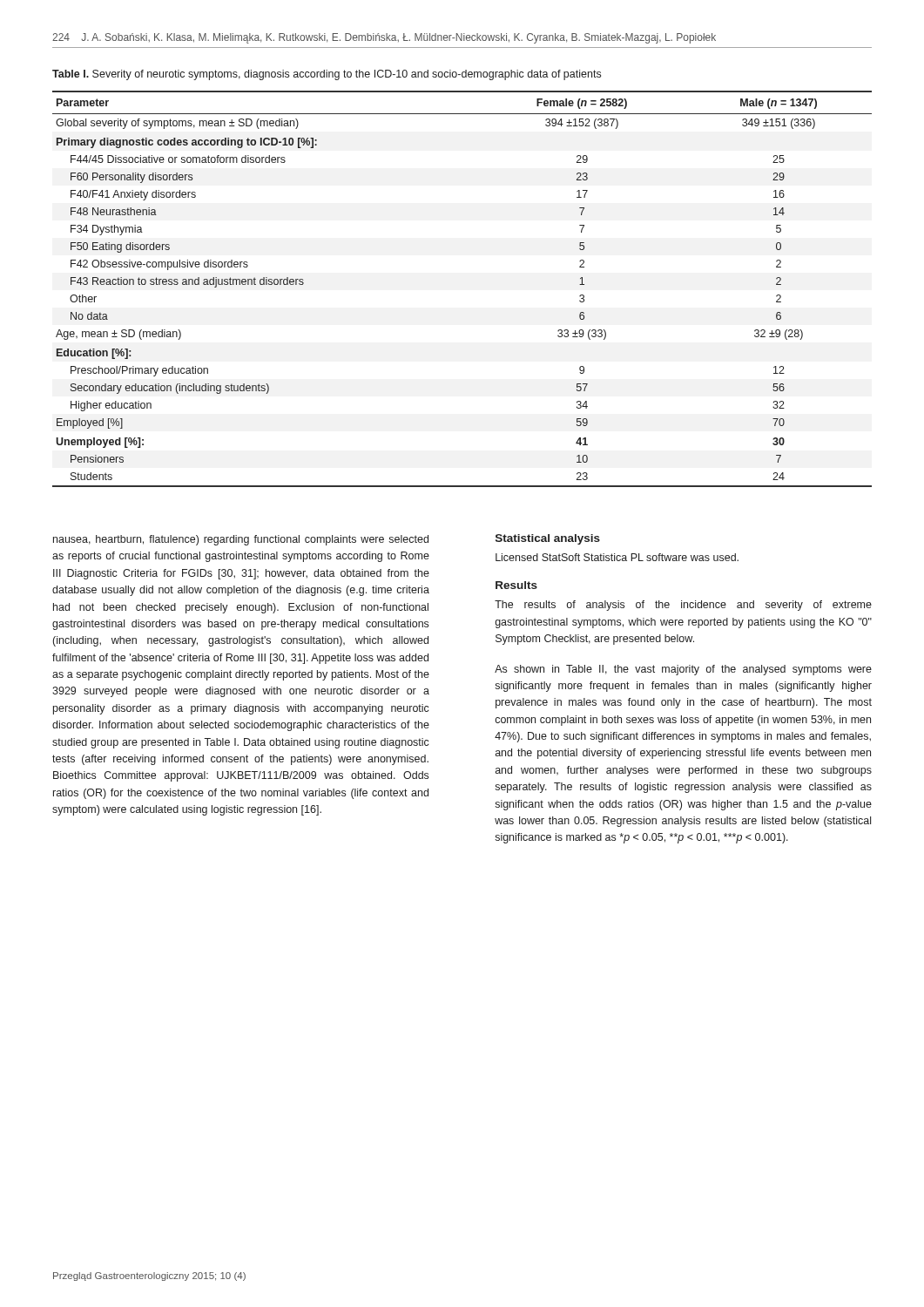924x1307 pixels.
Task: Select the section header containing "Statistical analysis"
Action: pyautogui.click(x=547, y=538)
